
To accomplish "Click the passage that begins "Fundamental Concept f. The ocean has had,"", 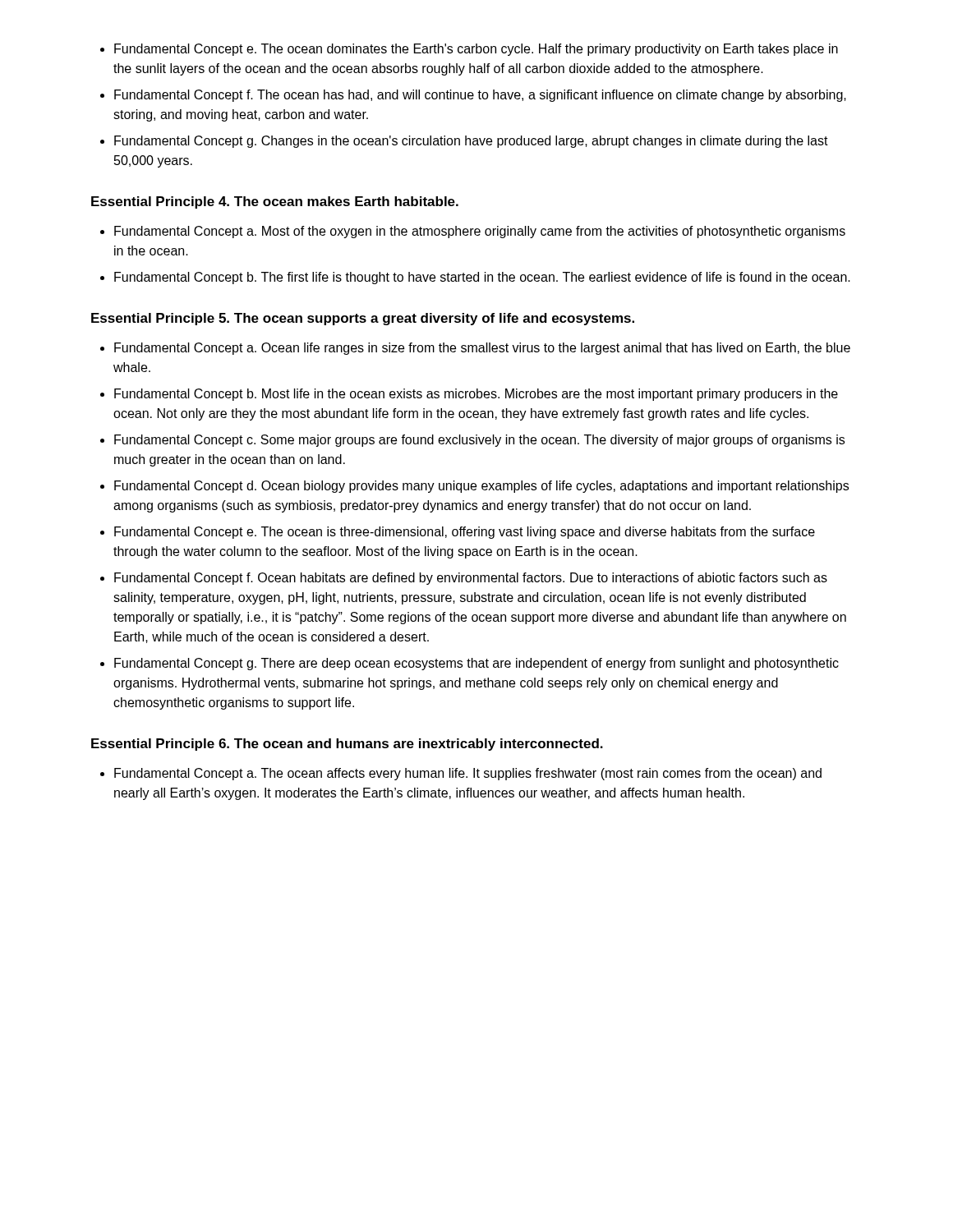I will [480, 105].
